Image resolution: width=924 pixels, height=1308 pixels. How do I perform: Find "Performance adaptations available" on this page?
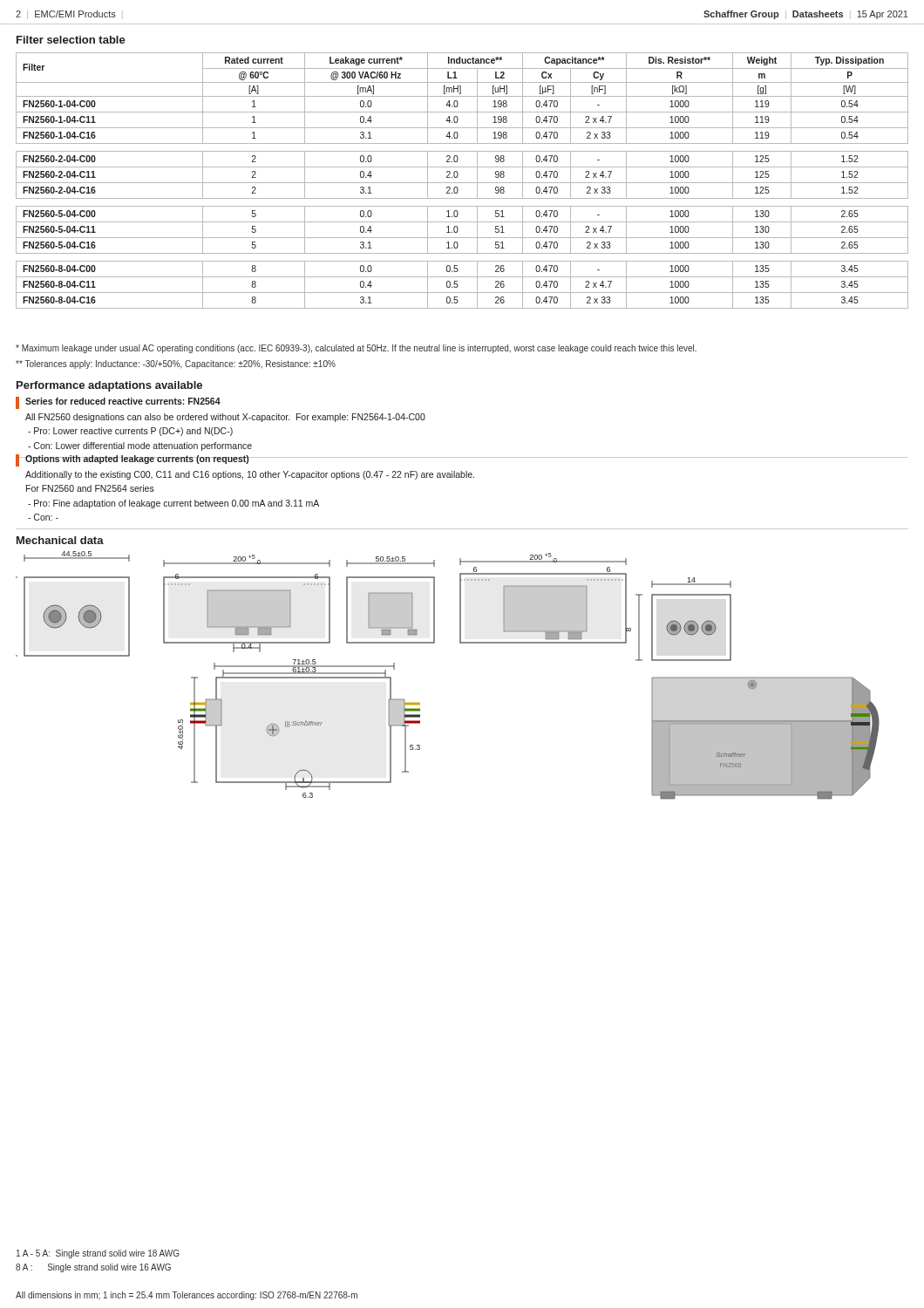point(109,385)
